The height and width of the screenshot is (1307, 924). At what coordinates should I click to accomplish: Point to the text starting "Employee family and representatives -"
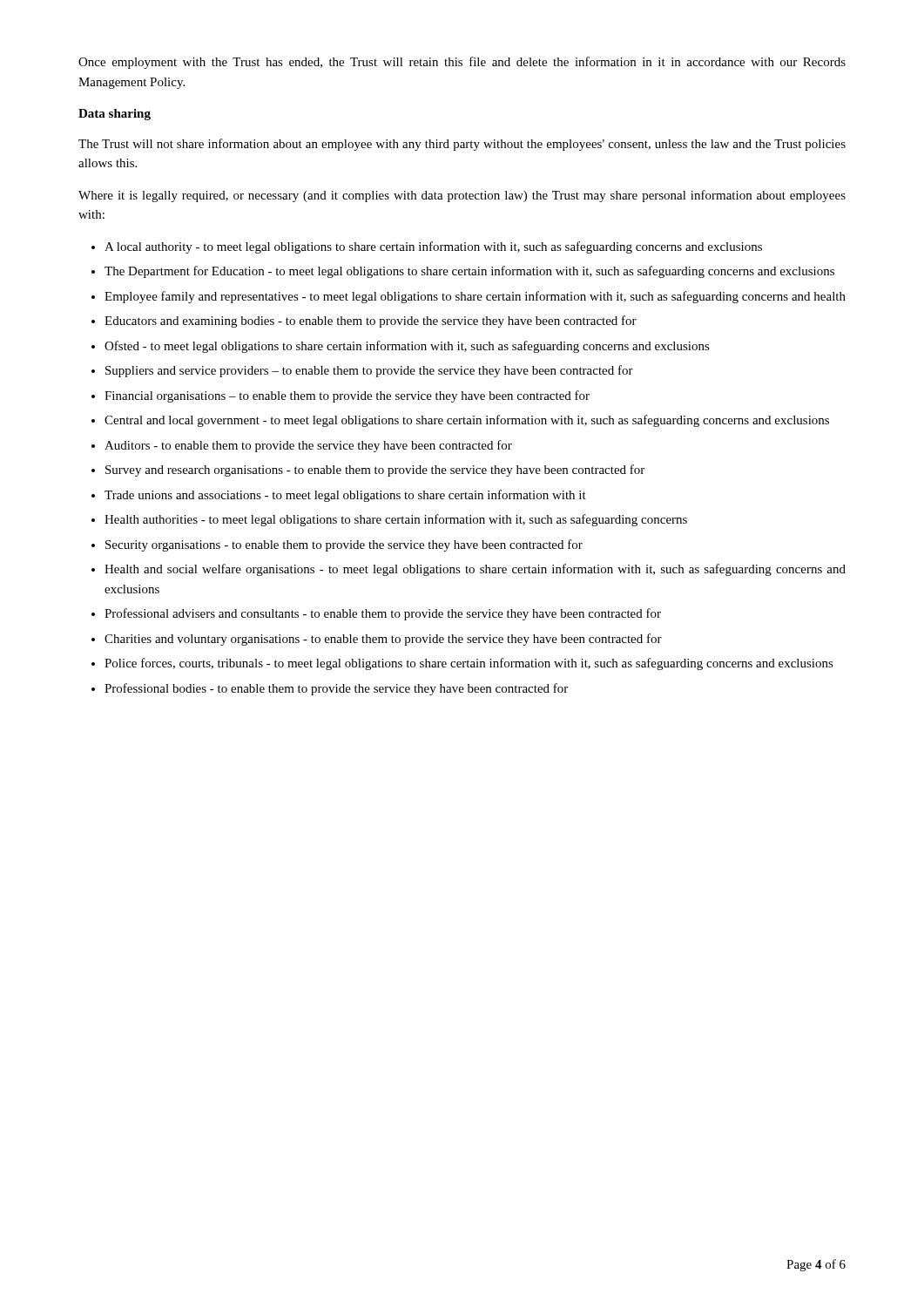[x=475, y=296]
